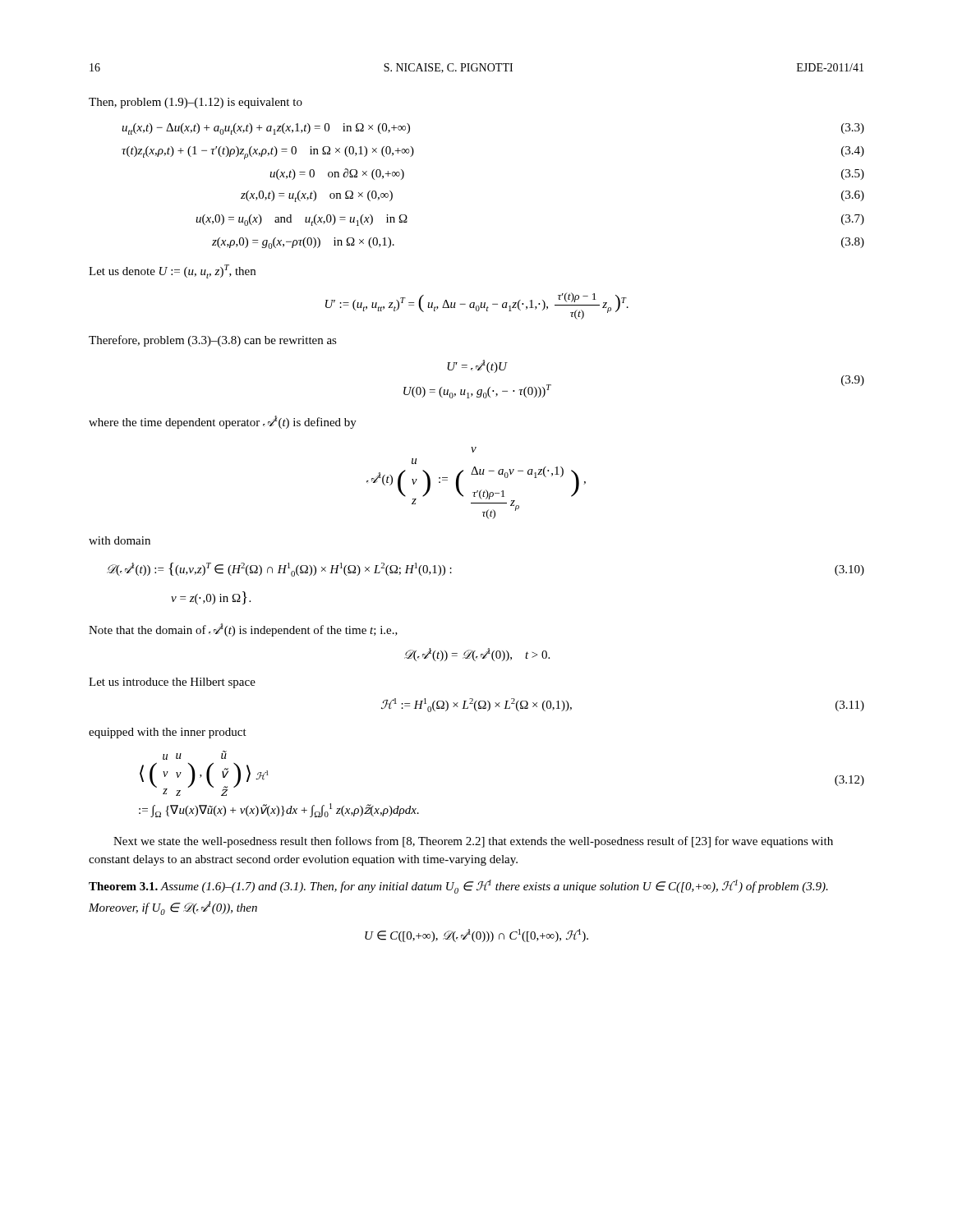Viewport: 953px width, 1232px height.
Task: Navigate to the element starting "with domain"
Action: (120, 541)
